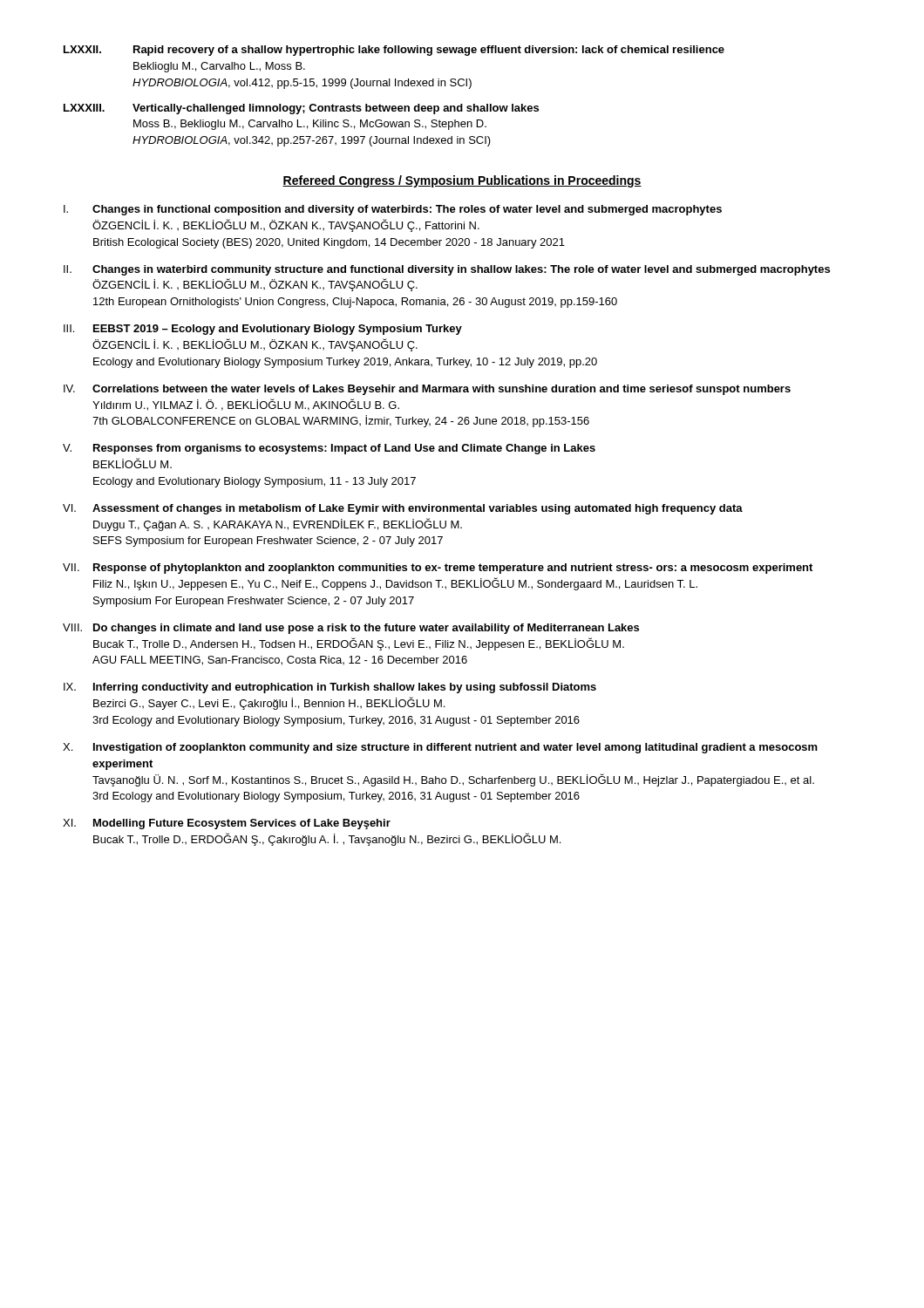Select the element starting "Refereed Congress / Symposium Publications in"
The height and width of the screenshot is (1308, 924).
(462, 181)
